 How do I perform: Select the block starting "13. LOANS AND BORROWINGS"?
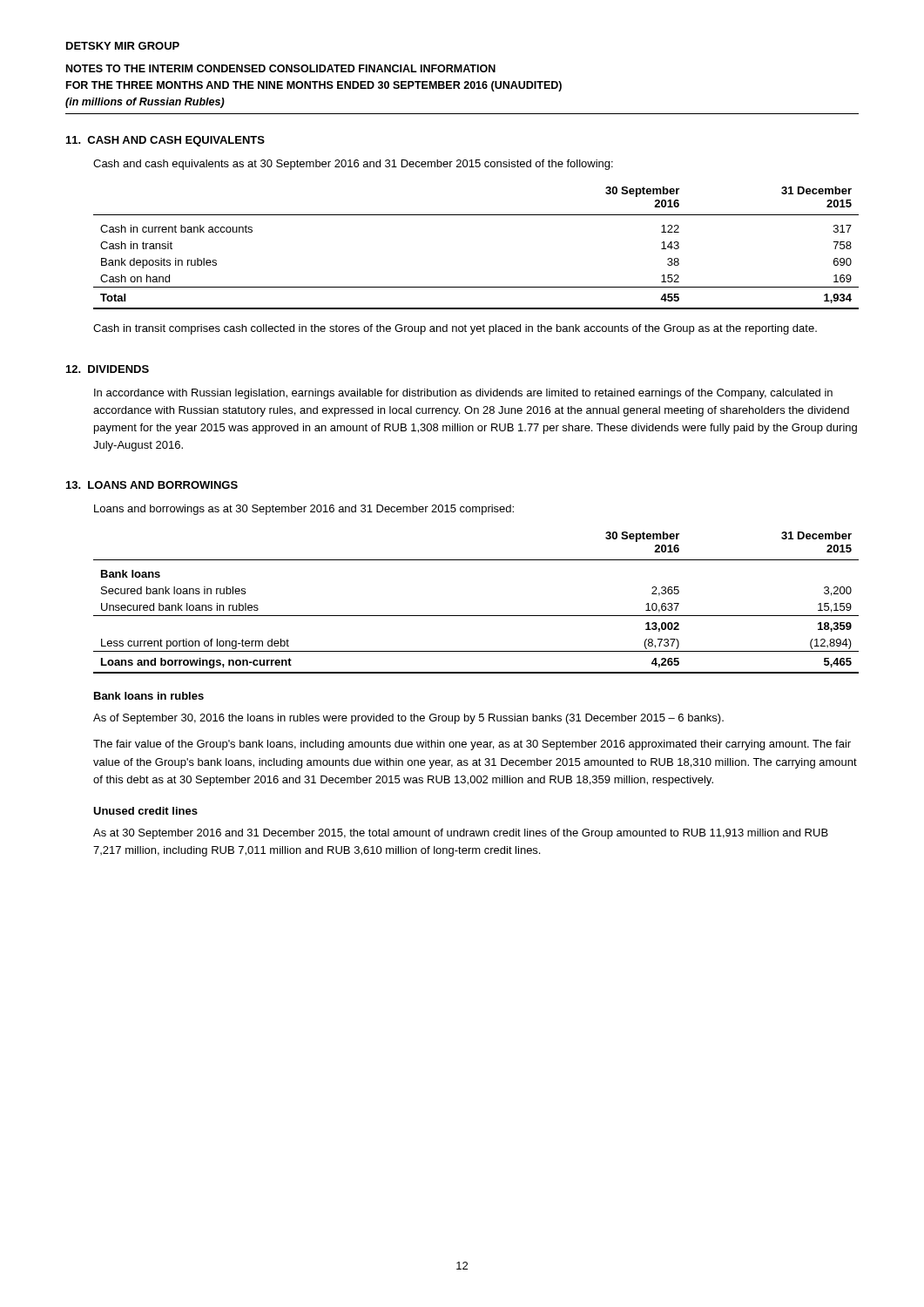pyautogui.click(x=152, y=485)
